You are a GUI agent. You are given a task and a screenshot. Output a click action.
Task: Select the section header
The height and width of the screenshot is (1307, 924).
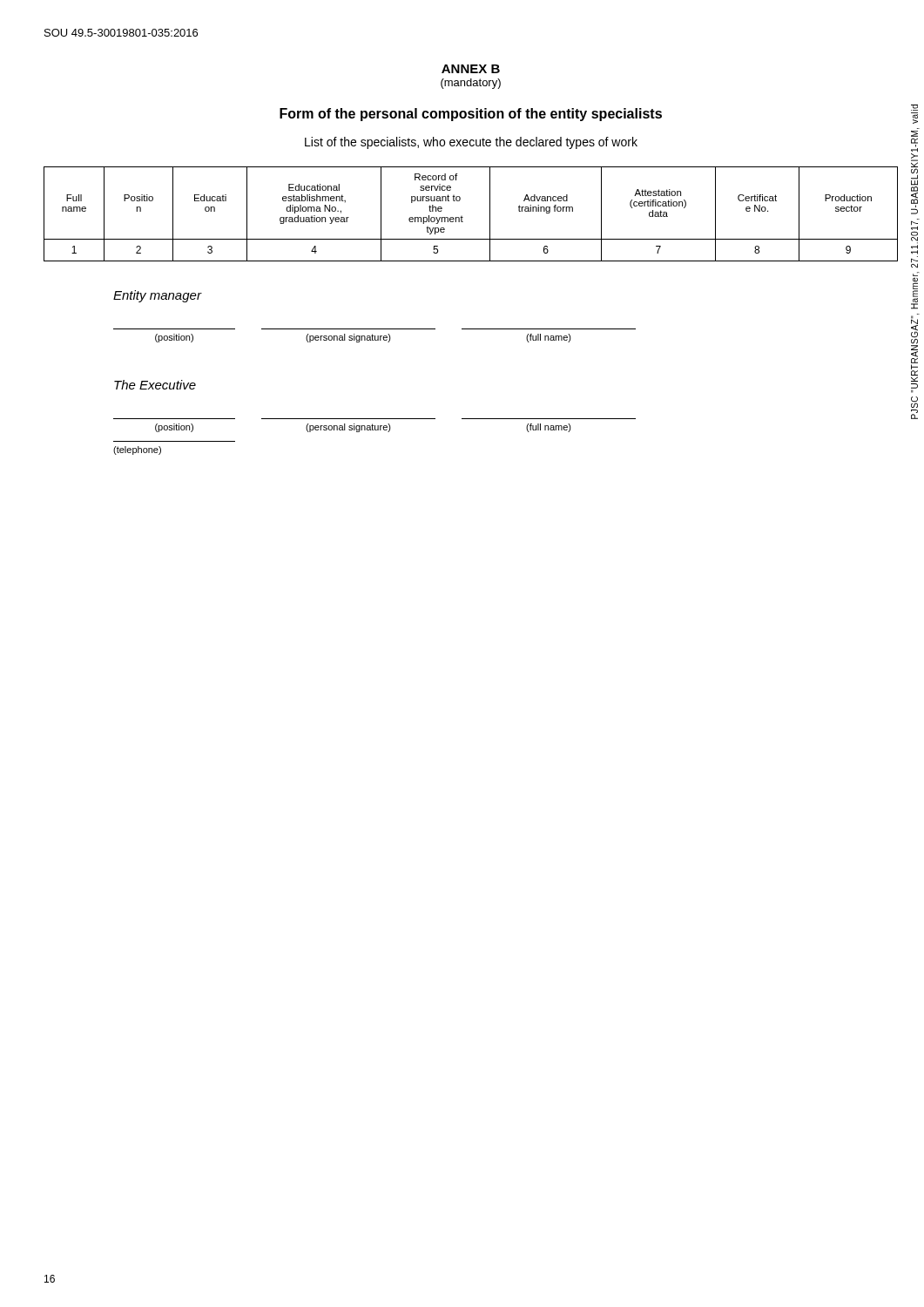[471, 114]
